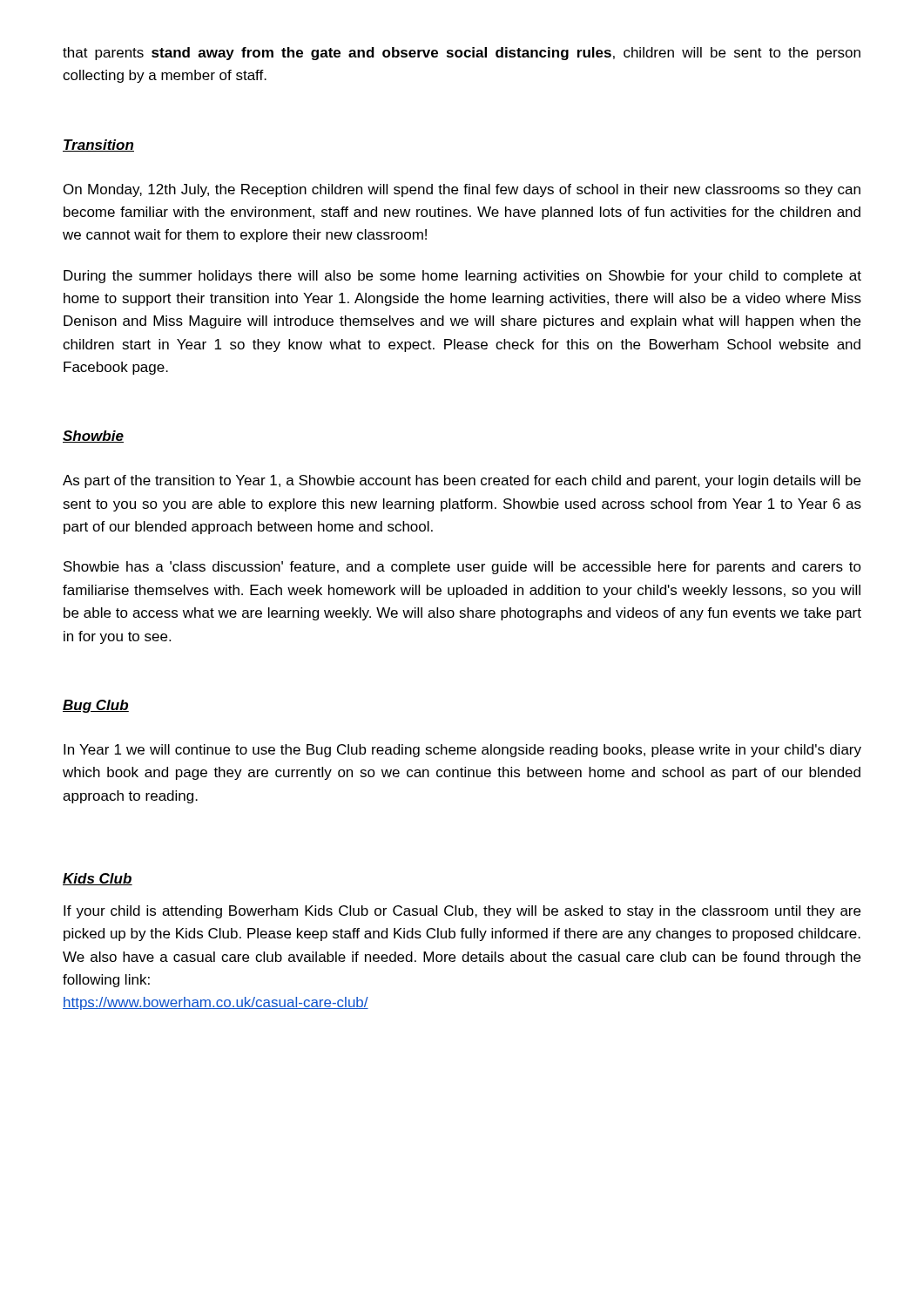Viewport: 924px width, 1307px height.
Task: Locate the text block starting "On Monday, 12th July, the Reception"
Action: tap(462, 212)
